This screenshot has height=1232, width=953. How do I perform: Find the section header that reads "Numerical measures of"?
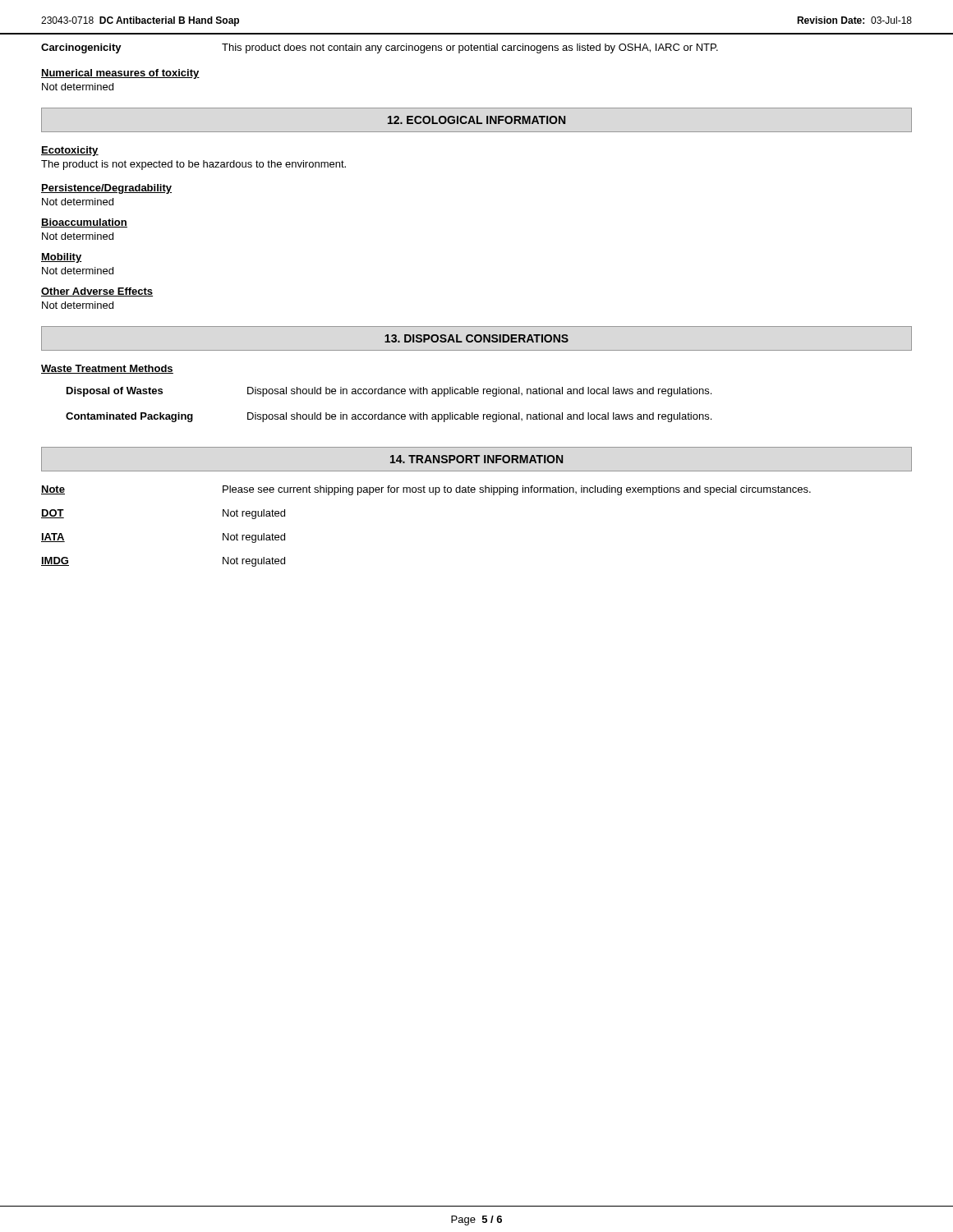click(x=120, y=73)
